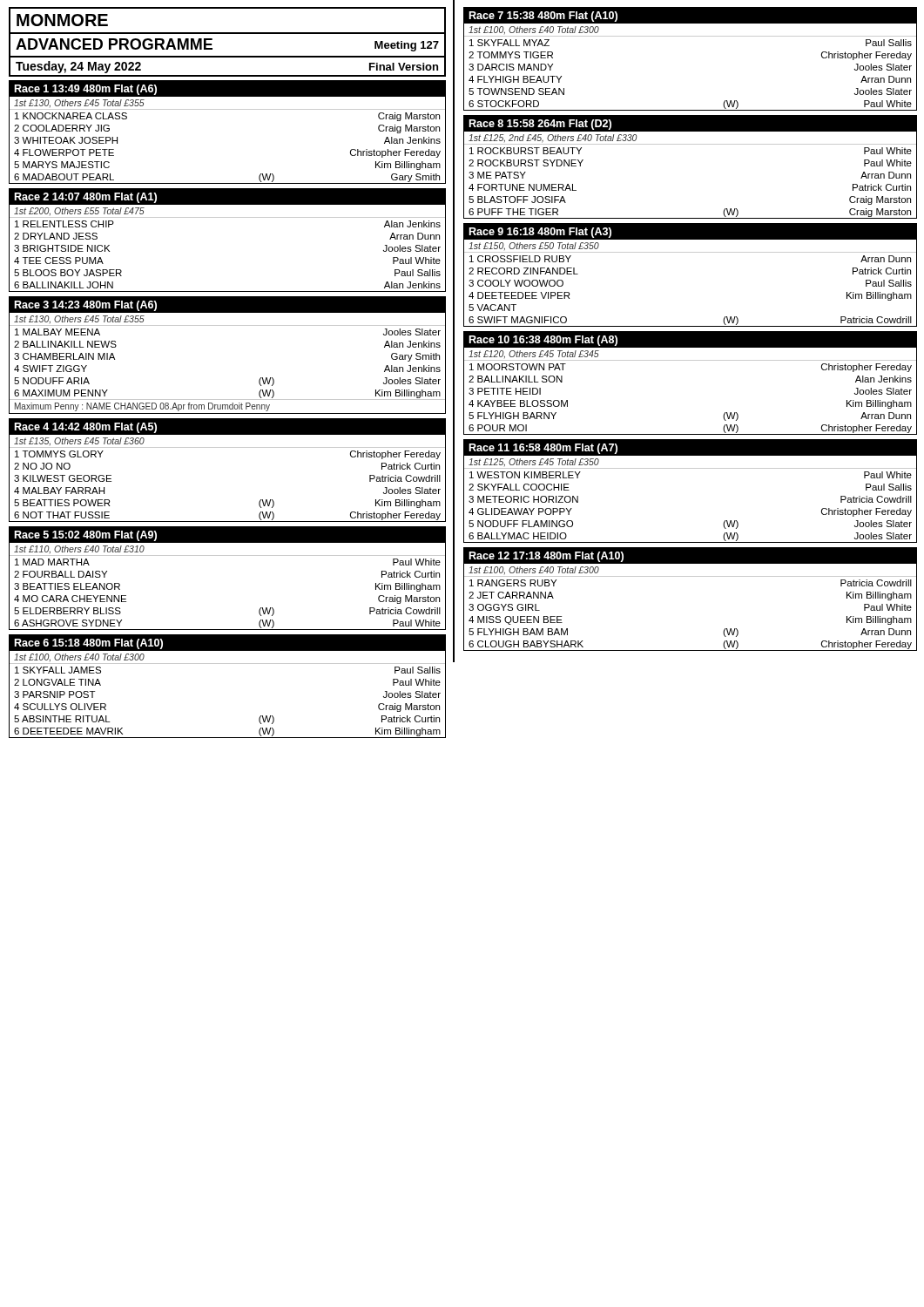Click on the table containing "2 RECORD ZINFANDEL"
Image resolution: width=924 pixels, height=1307 pixels.
[x=690, y=275]
